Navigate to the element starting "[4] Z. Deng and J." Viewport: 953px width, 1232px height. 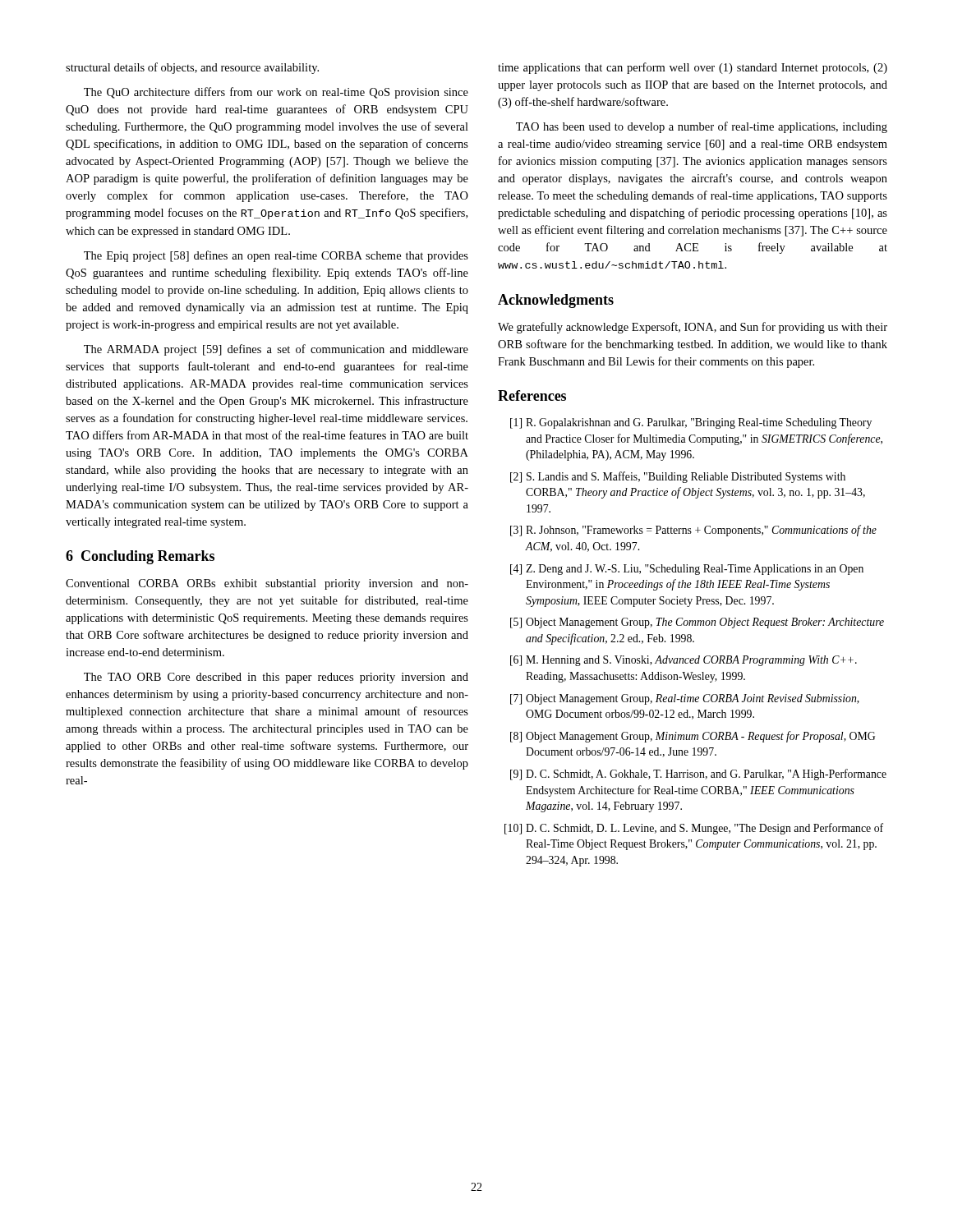(x=693, y=585)
